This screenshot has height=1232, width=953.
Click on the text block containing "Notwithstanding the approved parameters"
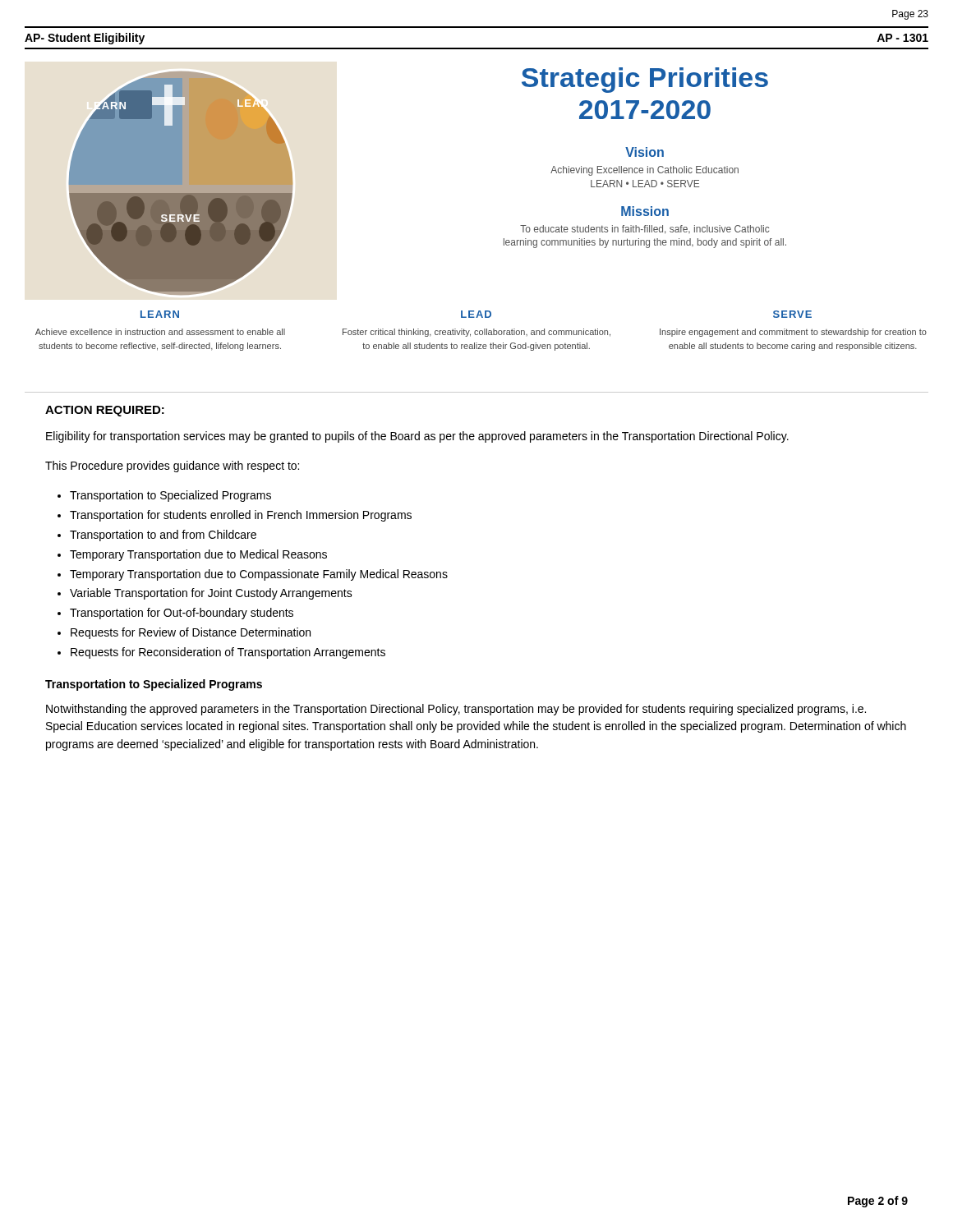click(x=476, y=726)
